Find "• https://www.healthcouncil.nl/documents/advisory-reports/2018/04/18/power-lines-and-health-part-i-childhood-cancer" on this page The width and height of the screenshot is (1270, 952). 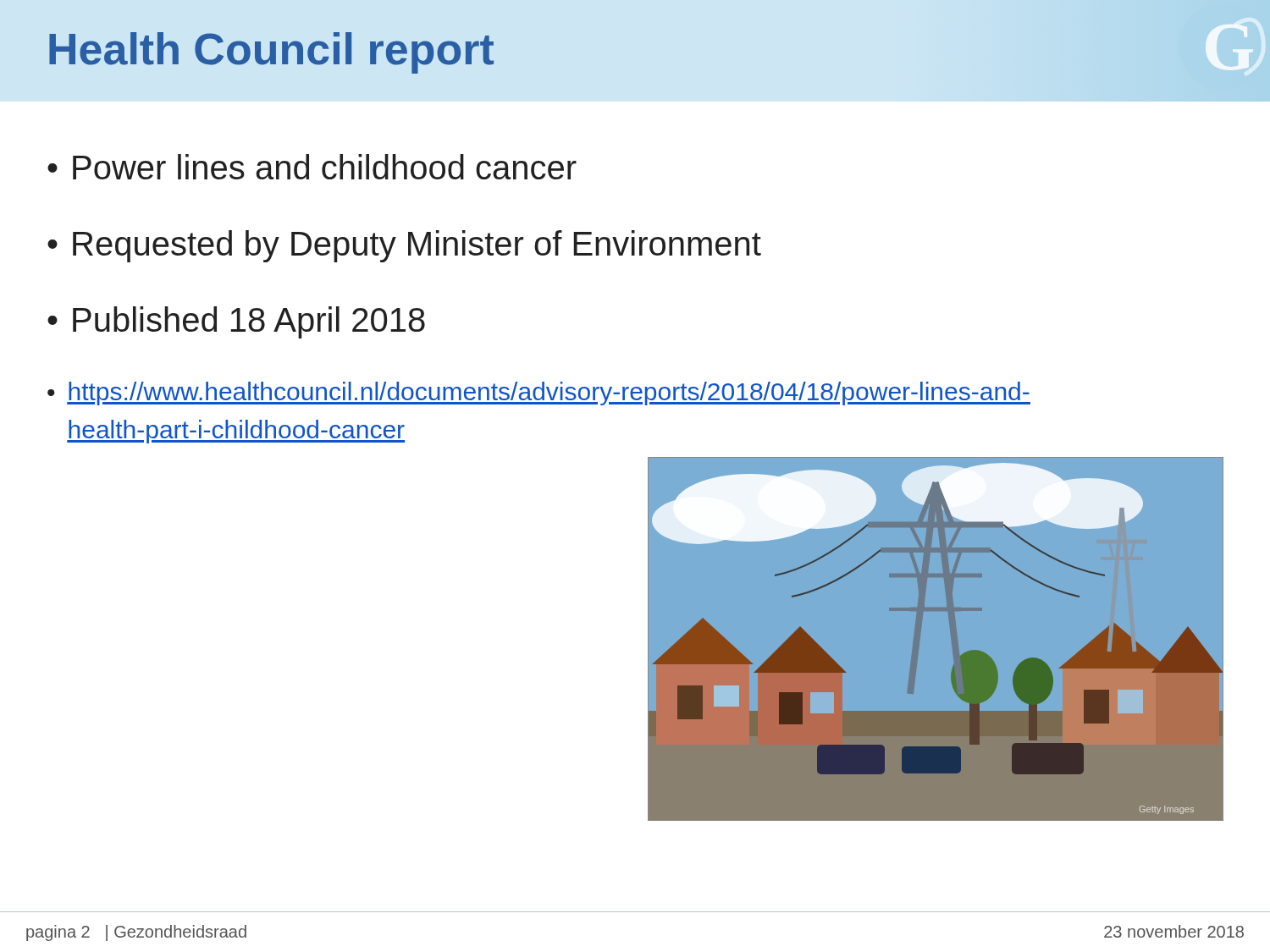538,410
